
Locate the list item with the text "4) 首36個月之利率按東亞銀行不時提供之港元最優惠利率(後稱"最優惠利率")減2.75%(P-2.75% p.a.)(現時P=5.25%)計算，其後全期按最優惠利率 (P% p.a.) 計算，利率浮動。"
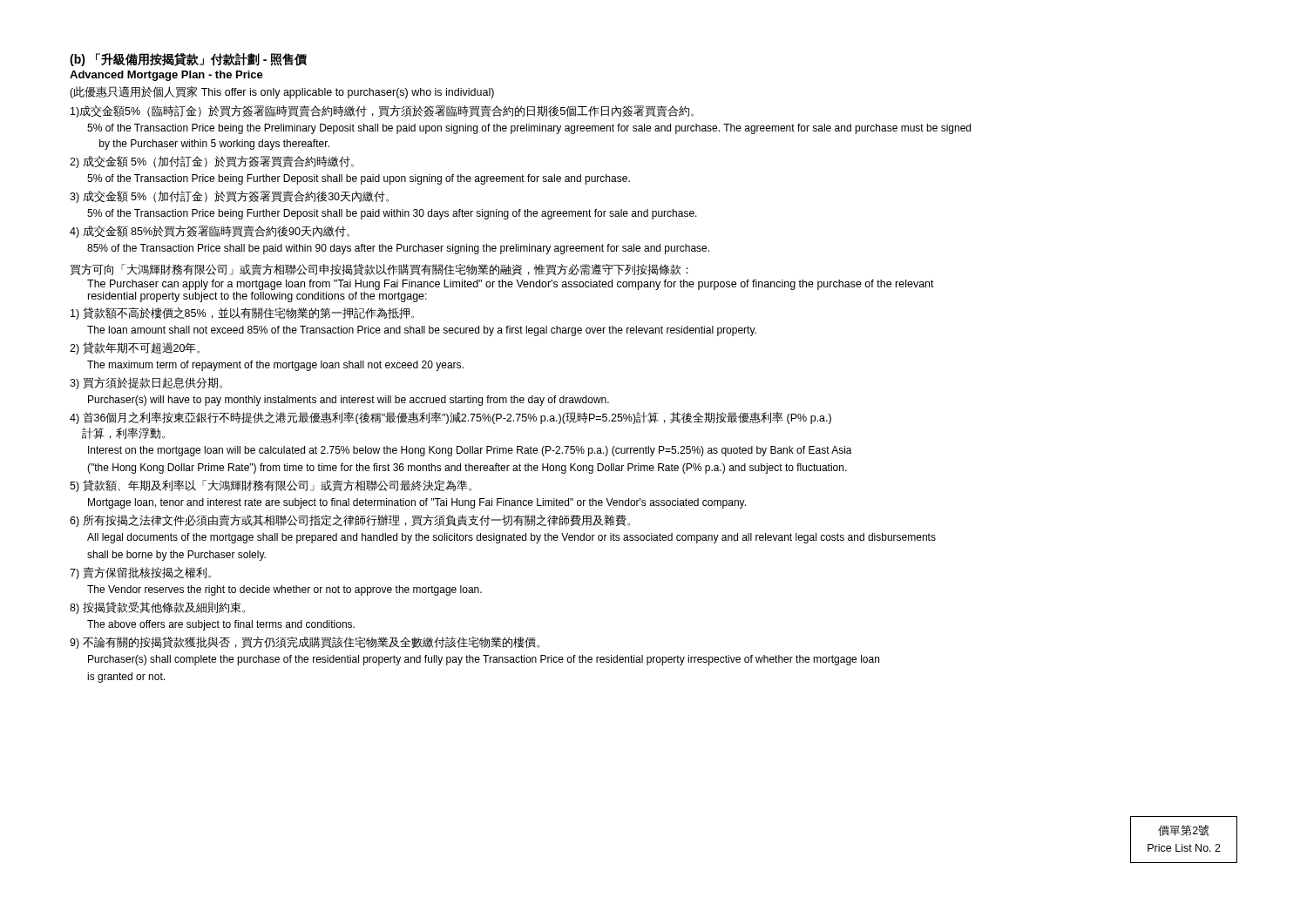(x=654, y=443)
